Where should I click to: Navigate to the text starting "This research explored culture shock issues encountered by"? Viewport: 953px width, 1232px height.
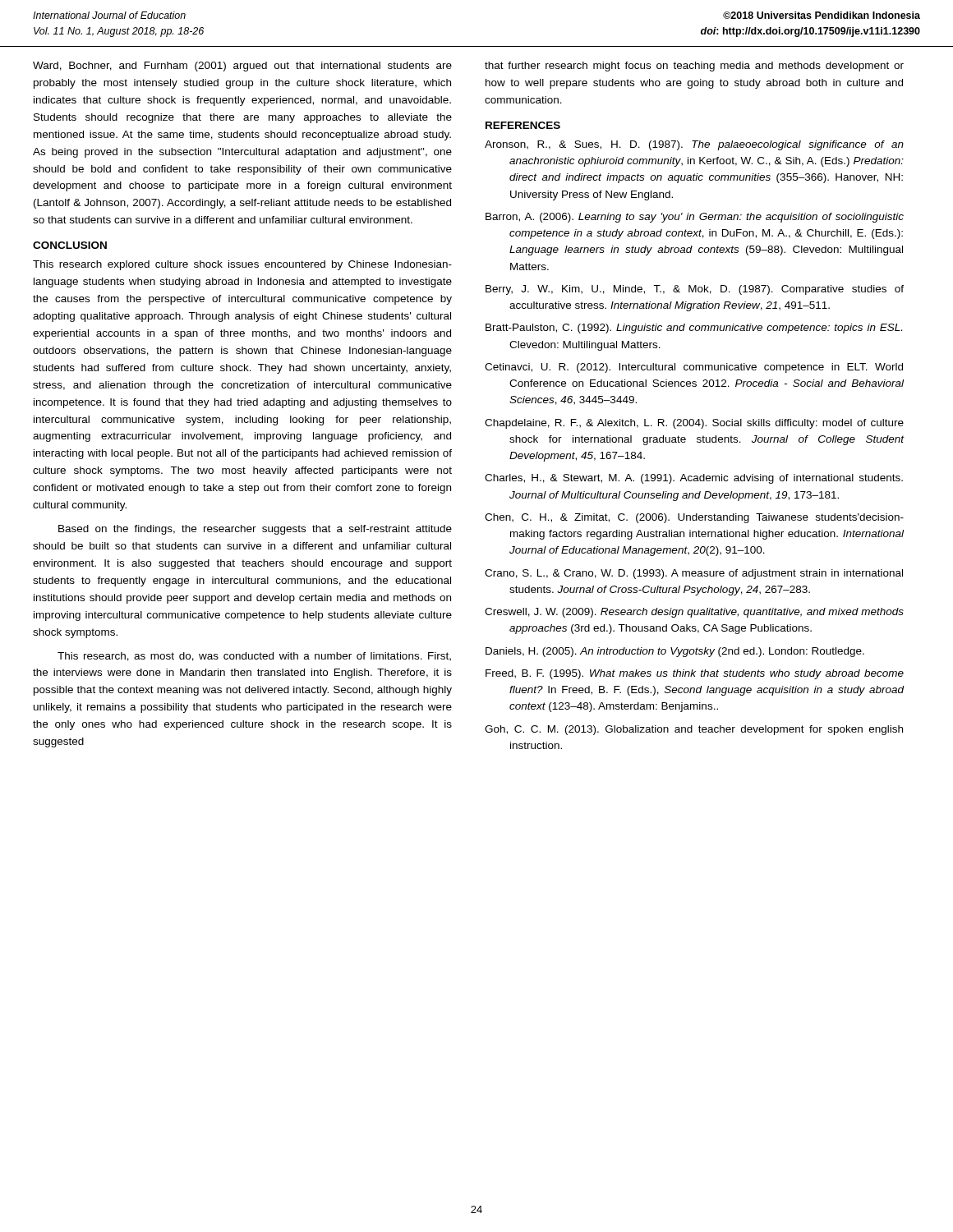click(242, 265)
